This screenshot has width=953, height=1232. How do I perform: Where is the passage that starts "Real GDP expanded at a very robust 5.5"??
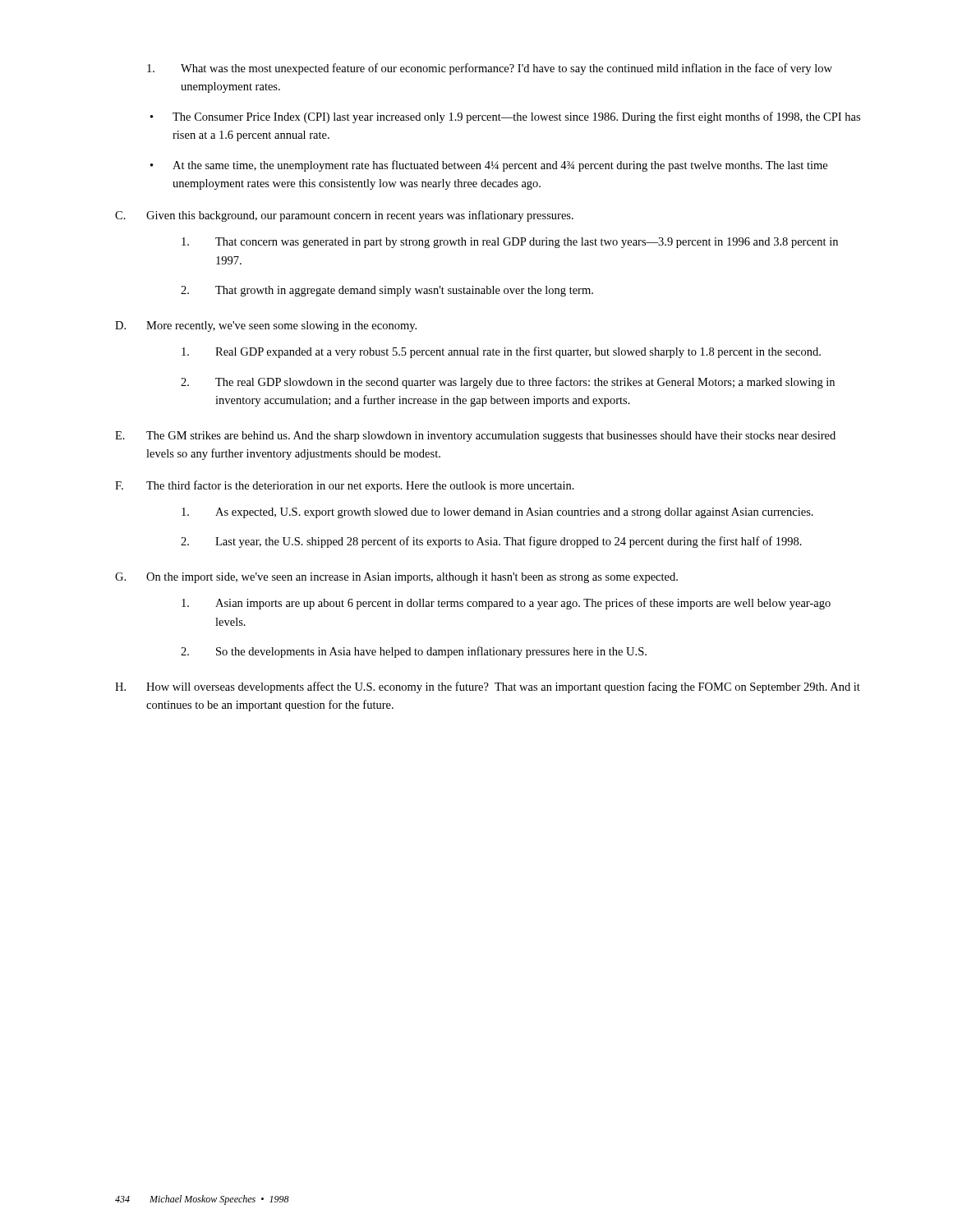click(522, 352)
